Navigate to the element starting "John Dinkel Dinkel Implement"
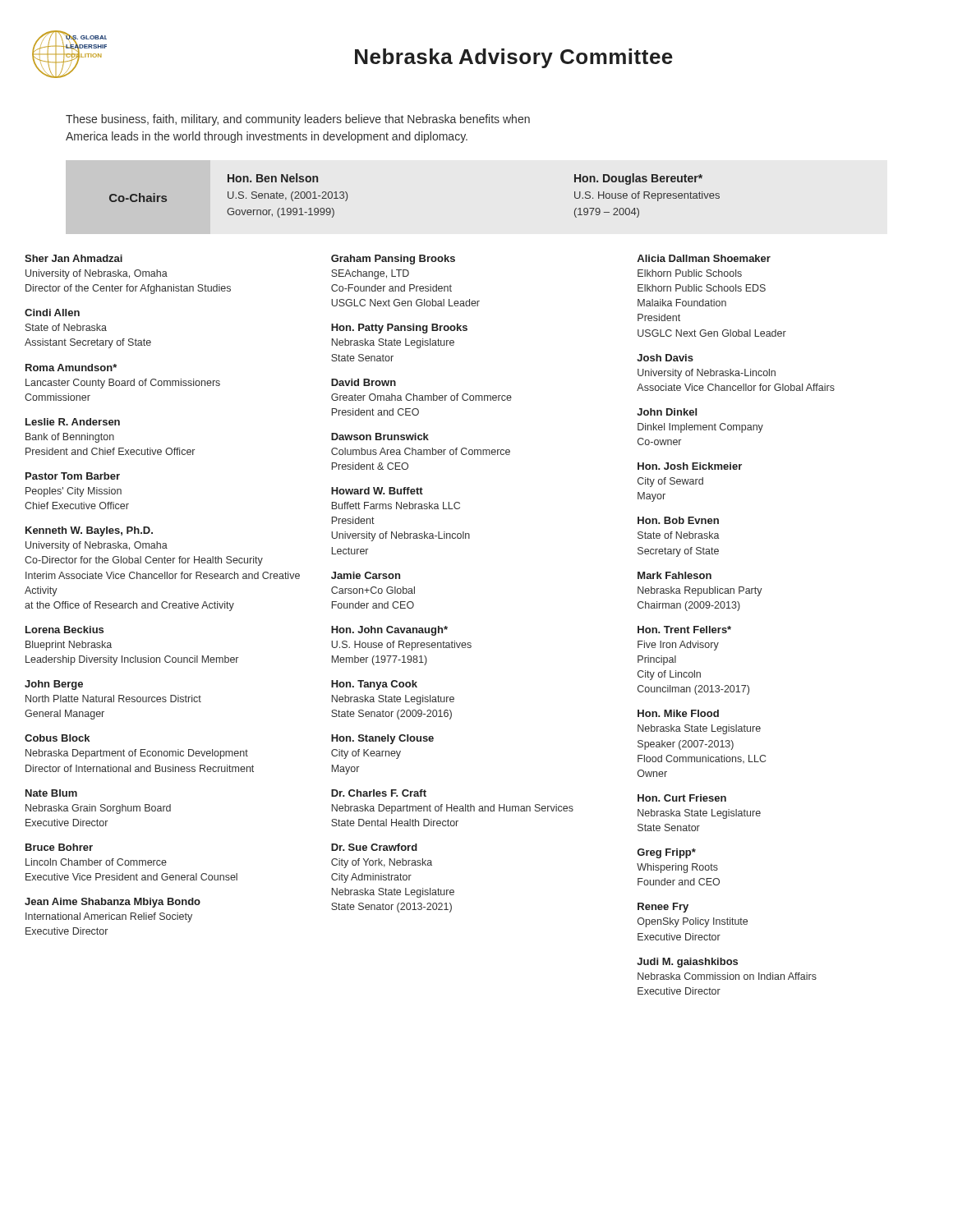Image resolution: width=953 pixels, height=1232 pixels. tap(667, 412)
